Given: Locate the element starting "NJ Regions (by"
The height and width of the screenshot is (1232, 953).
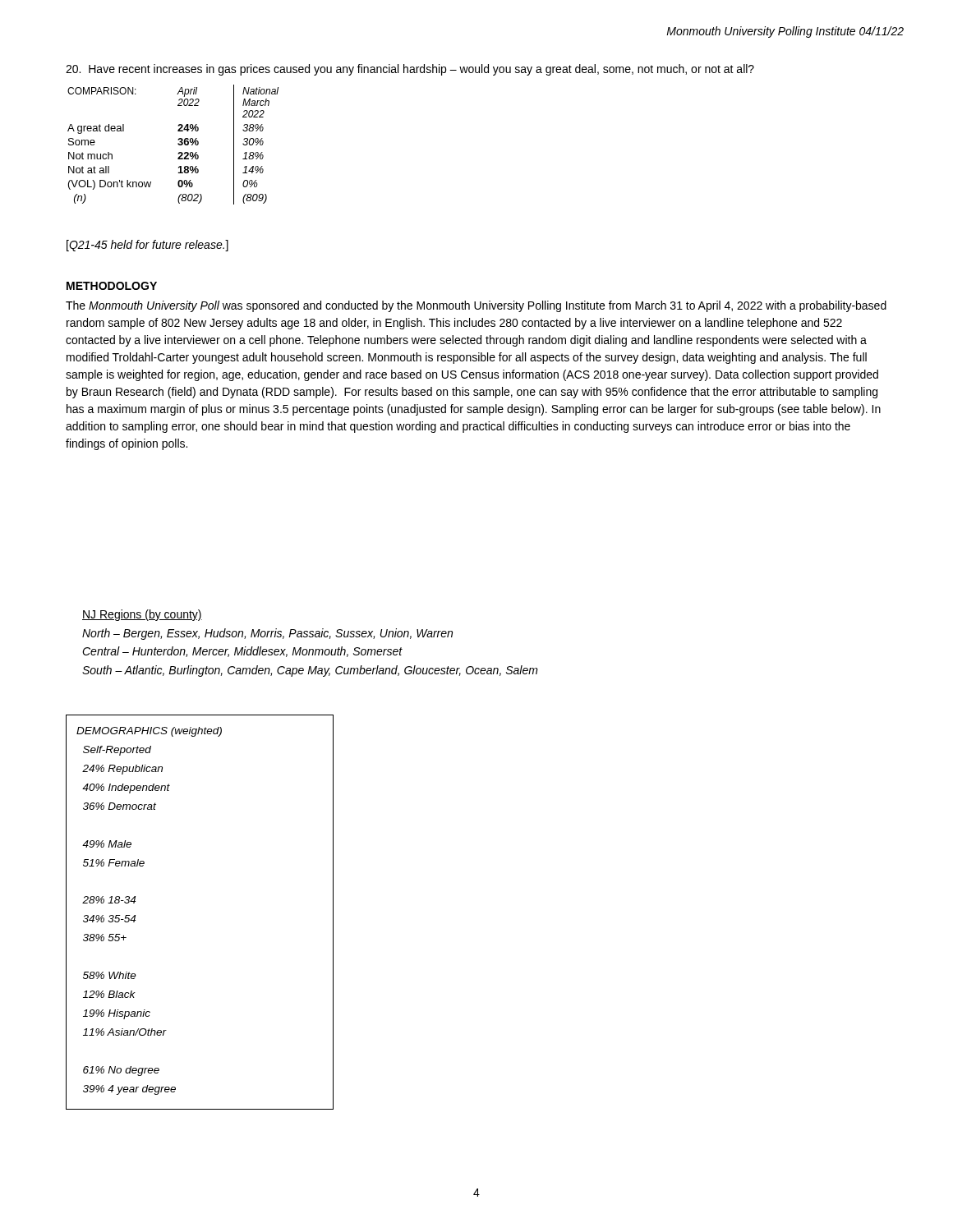Looking at the screenshot, I should click(142, 615).
